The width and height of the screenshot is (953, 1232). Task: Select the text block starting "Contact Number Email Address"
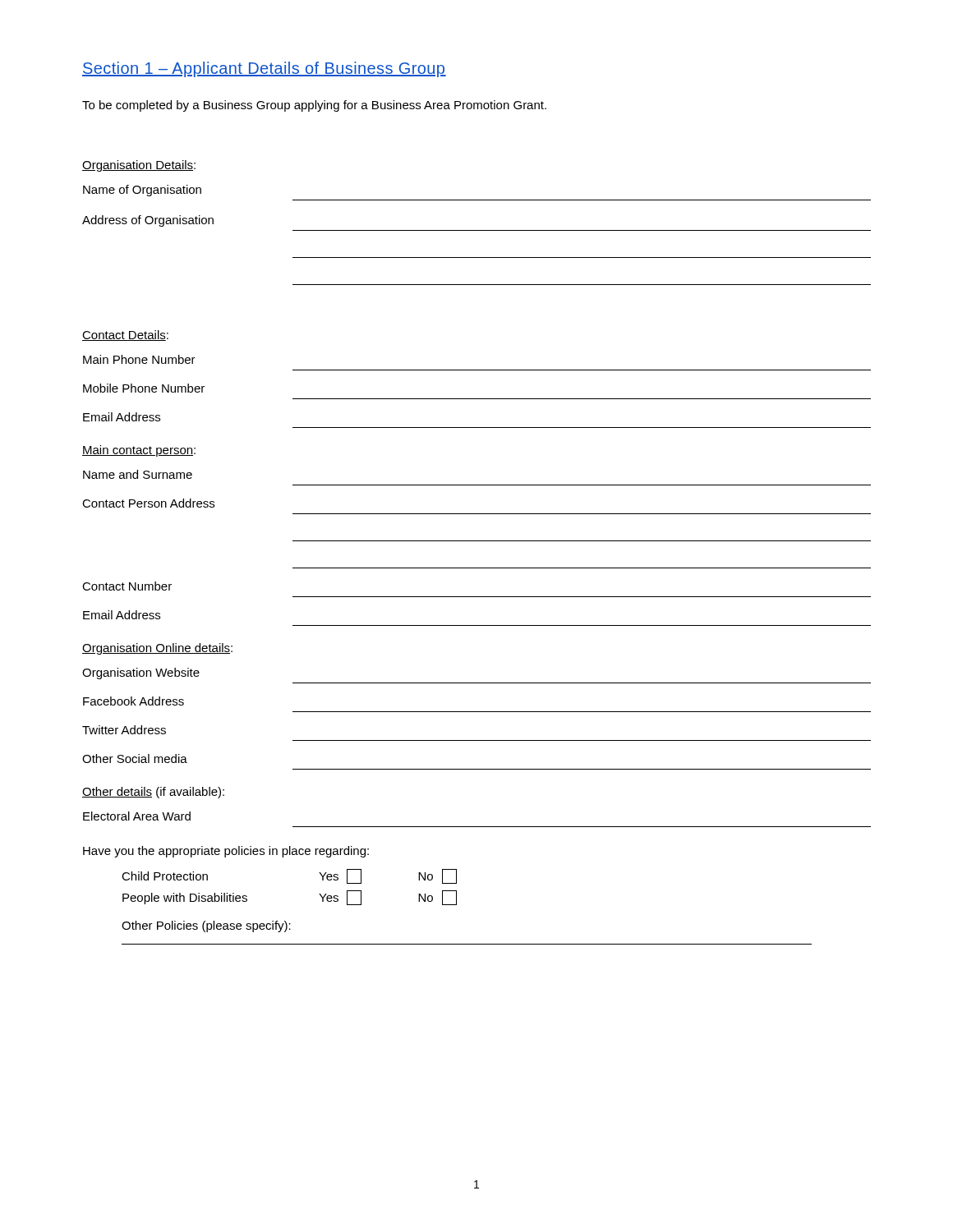(x=476, y=601)
